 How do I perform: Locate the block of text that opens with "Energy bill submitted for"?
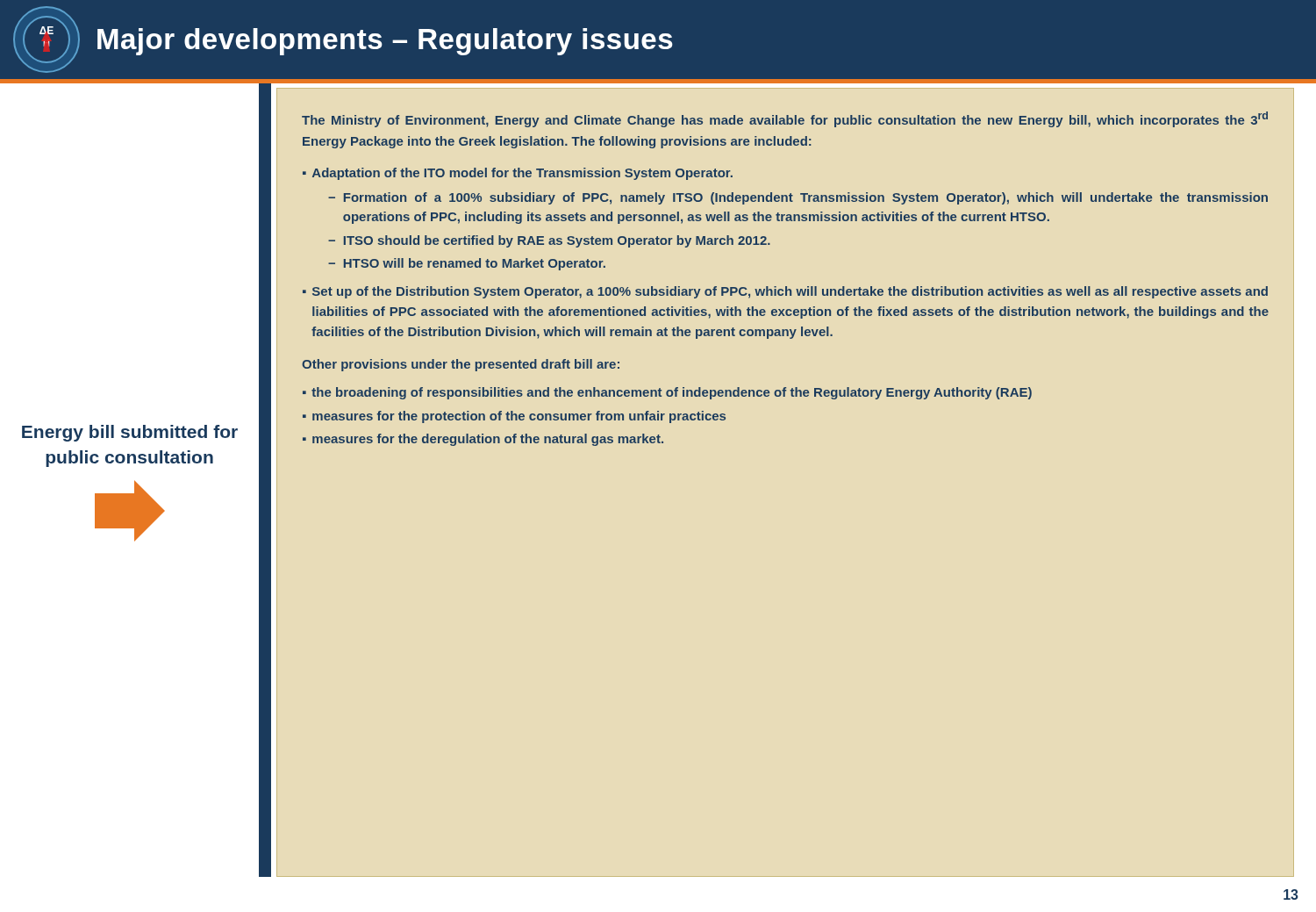(x=129, y=480)
